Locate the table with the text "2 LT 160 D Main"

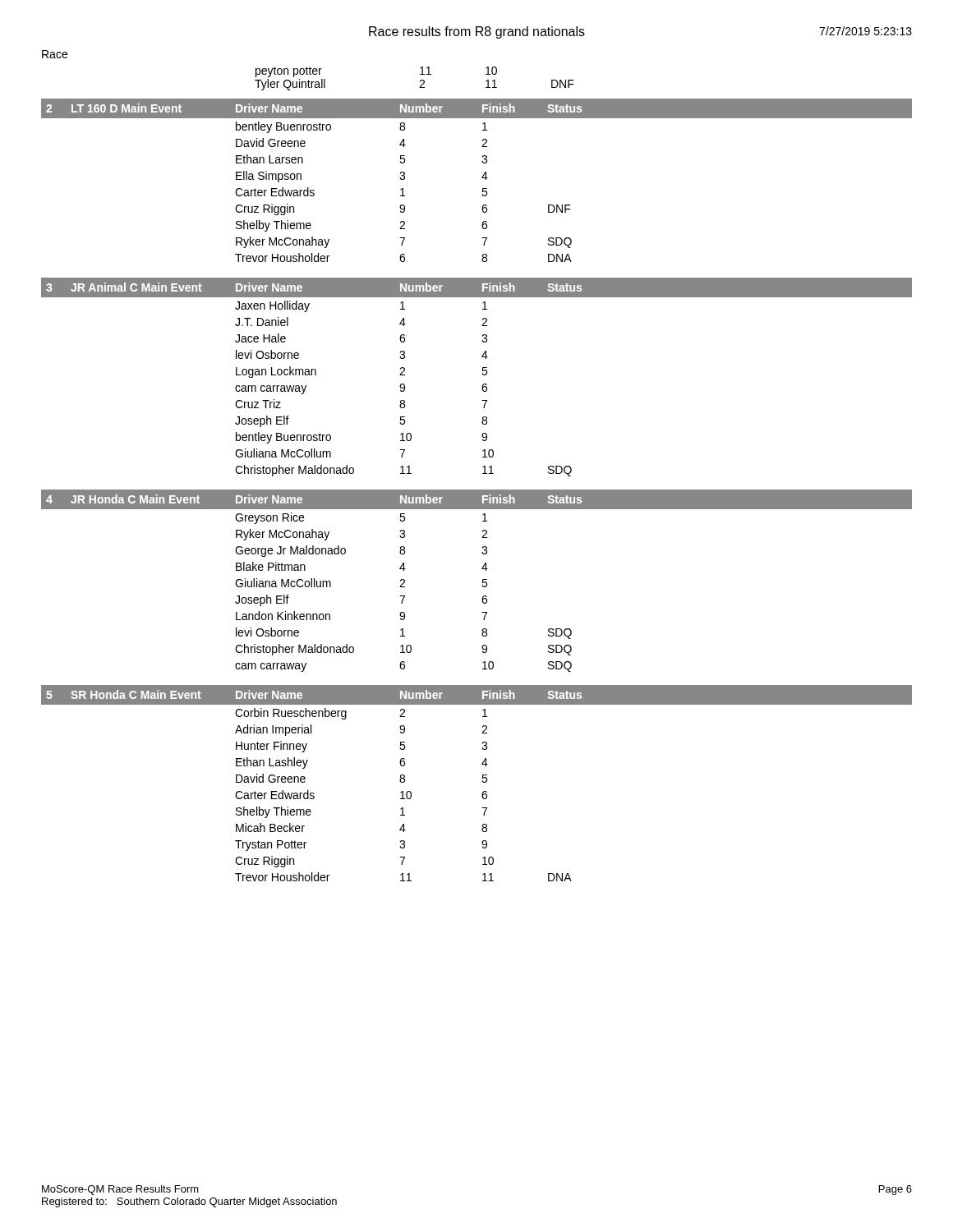tap(476, 182)
